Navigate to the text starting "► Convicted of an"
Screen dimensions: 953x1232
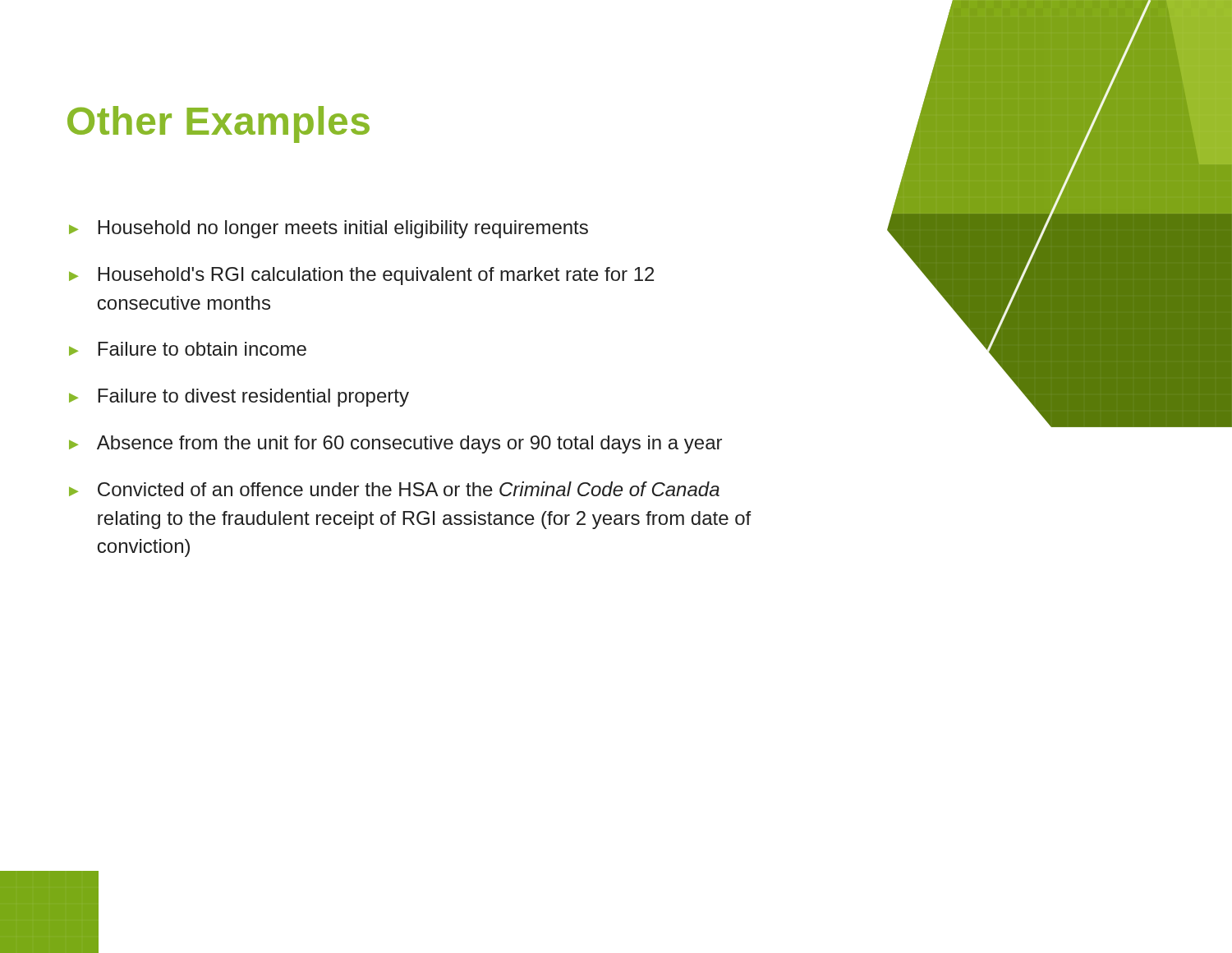click(x=411, y=518)
